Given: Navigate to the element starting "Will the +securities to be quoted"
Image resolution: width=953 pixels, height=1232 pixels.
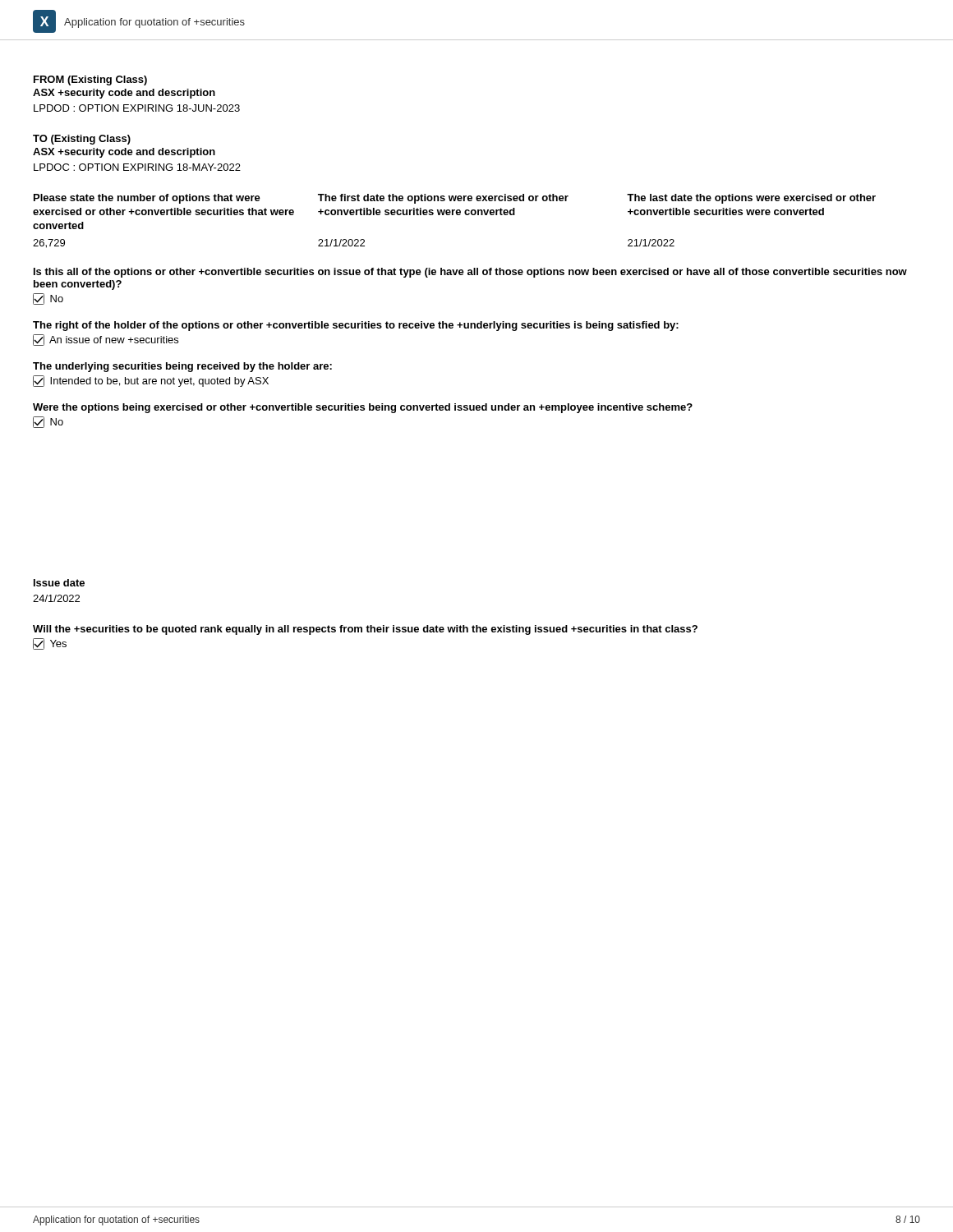Looking at the screenshot, I should pyautogui.click(x=476, y=637).
